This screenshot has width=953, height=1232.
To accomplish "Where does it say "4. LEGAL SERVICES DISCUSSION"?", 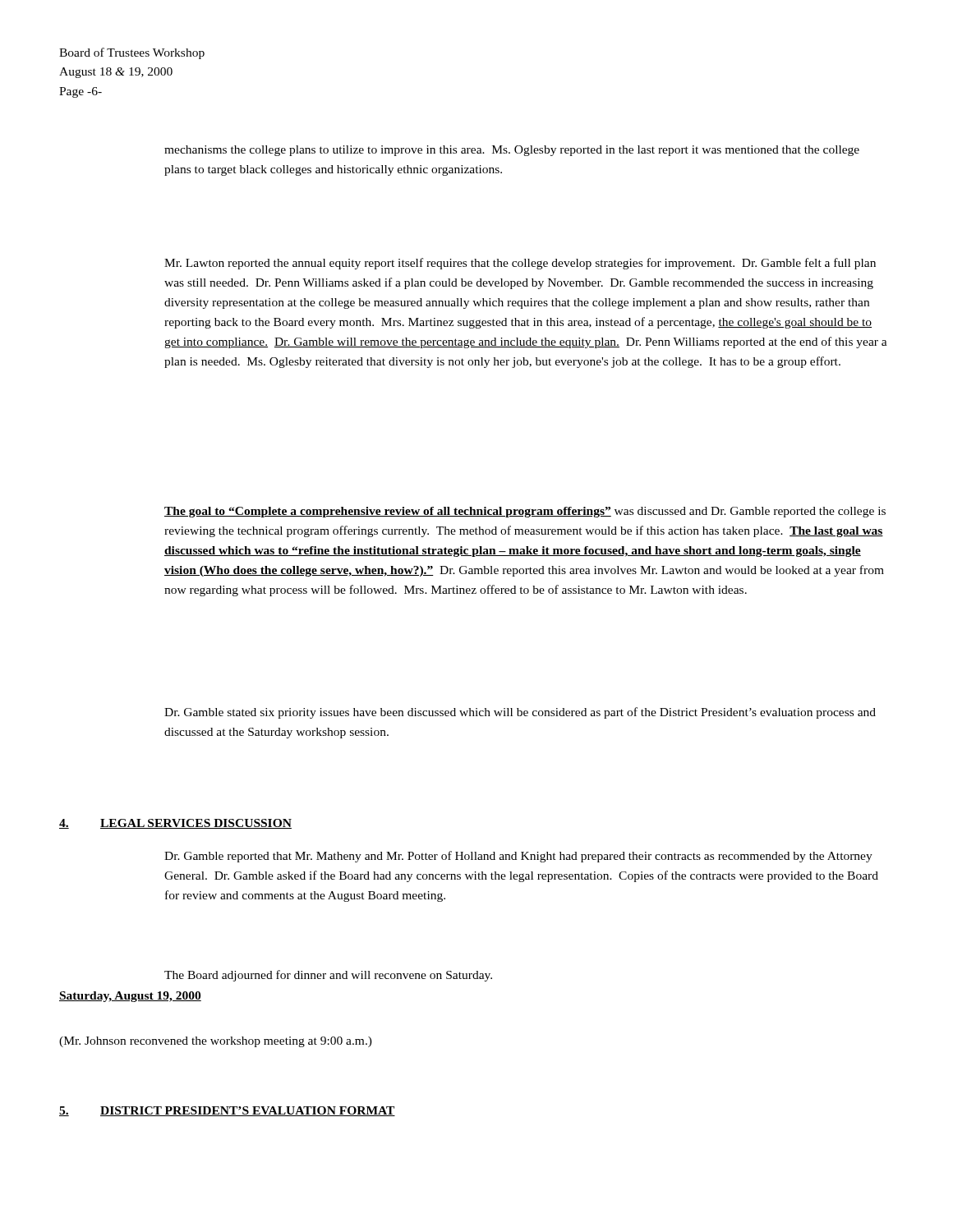I will [x=175, y=823].
